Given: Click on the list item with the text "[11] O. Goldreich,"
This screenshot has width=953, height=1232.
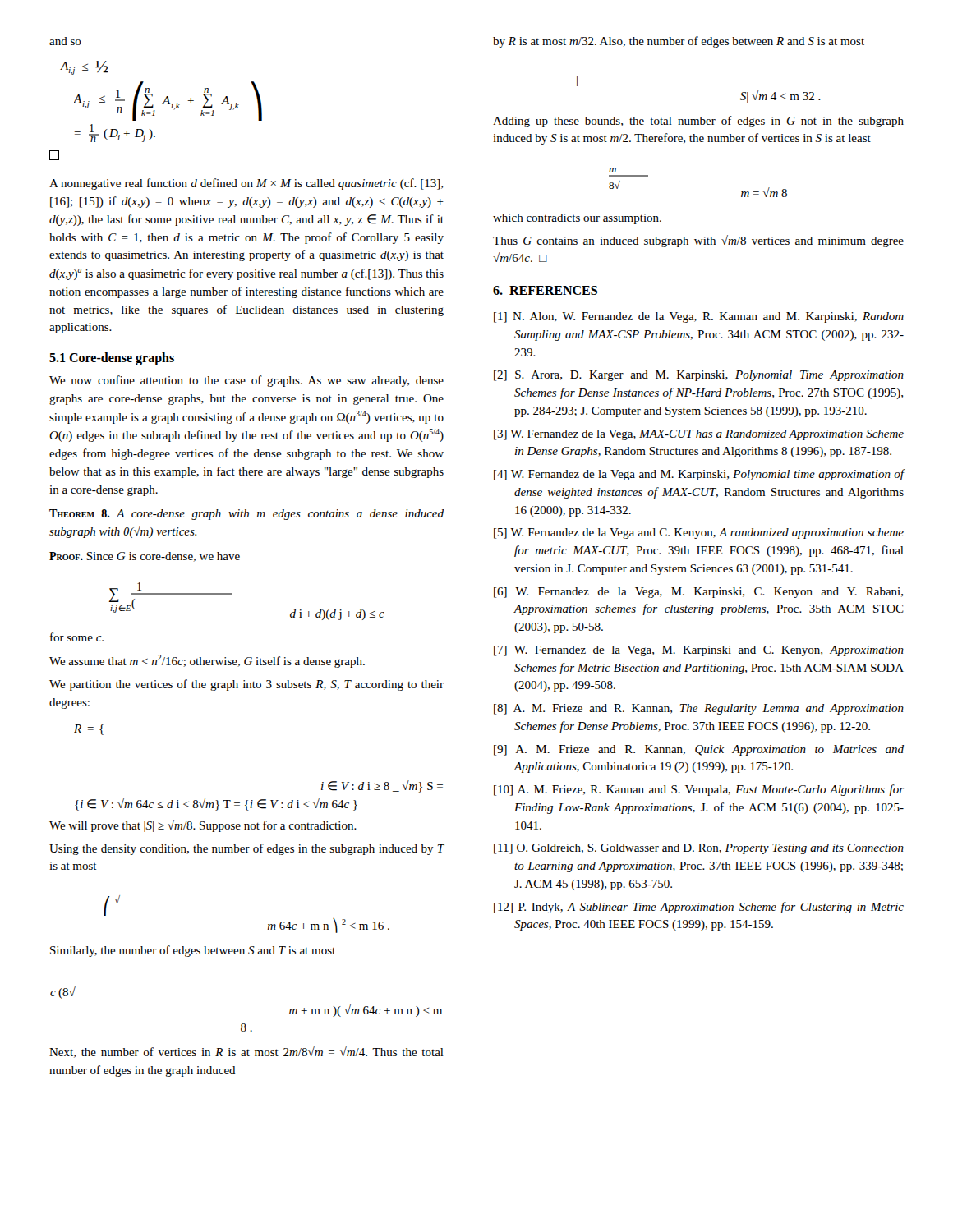Looking at the screenshot, I should tap(698, 866).
